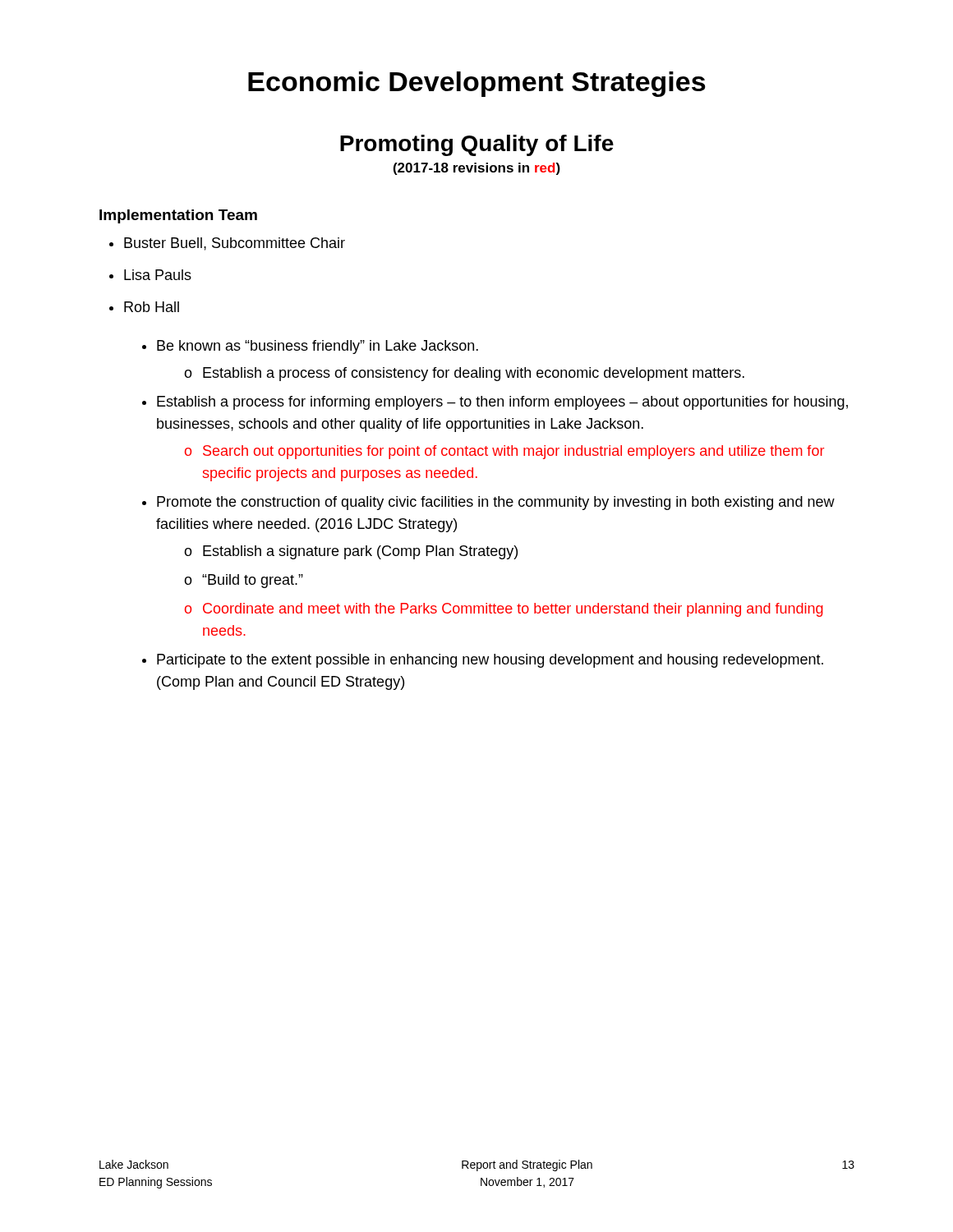Navigate to the element starting "Be known as “business friendly”"
Image resolution: width=953 pixels, height=1232 pixels.
[x=505, y=361]
